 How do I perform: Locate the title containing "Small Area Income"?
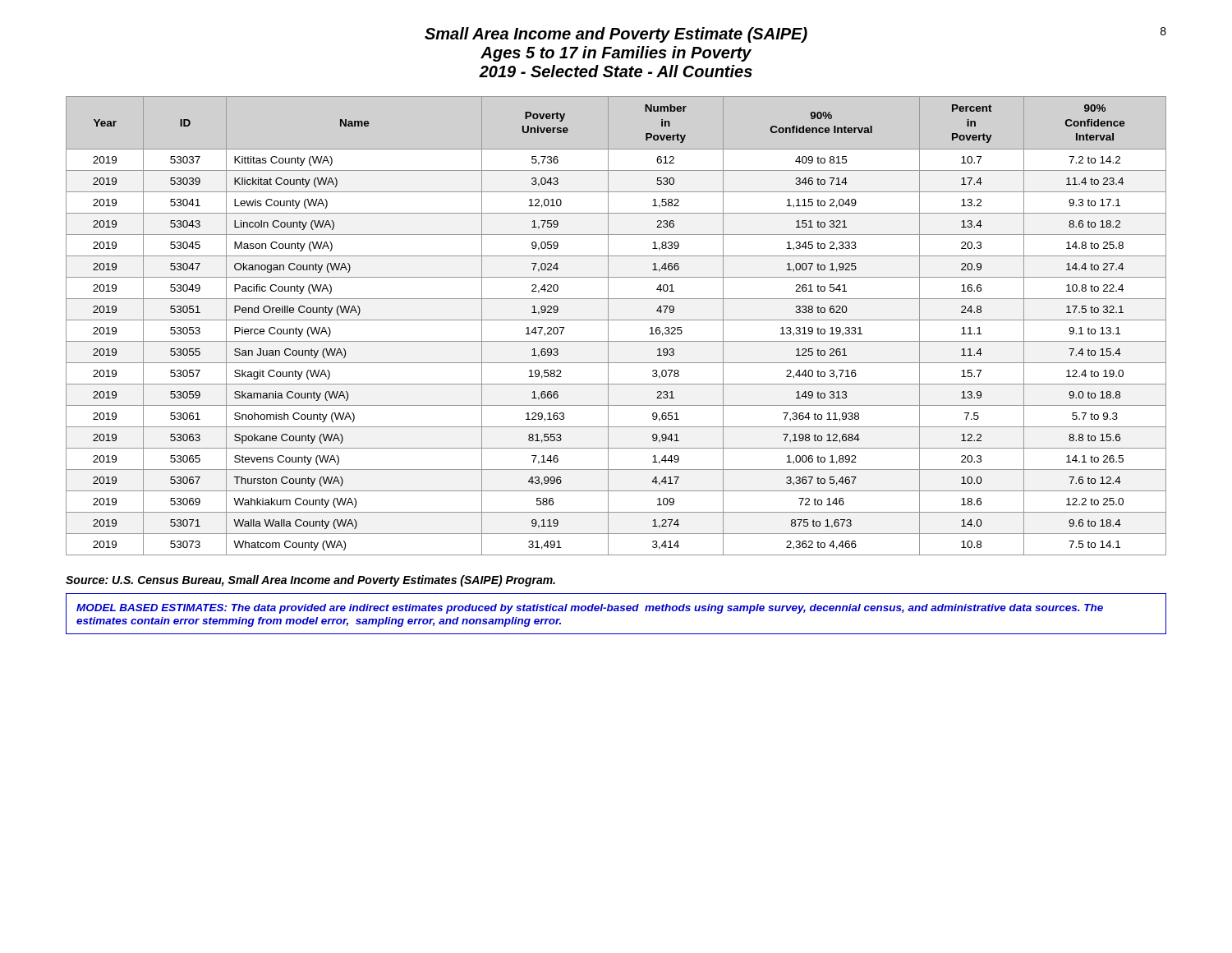tap(616, 53)
